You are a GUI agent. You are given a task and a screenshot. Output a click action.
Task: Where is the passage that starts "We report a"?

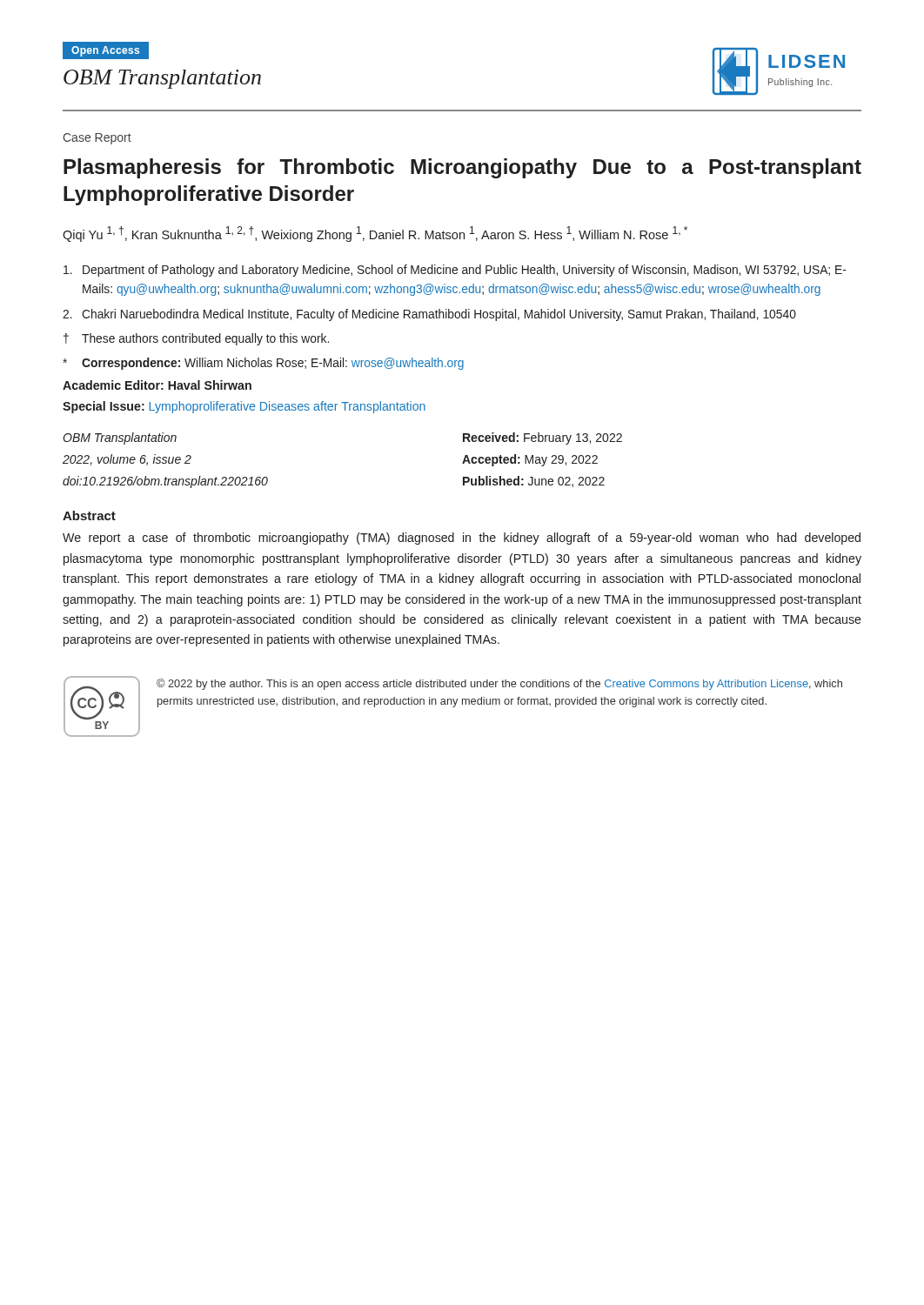click(462, 589)
